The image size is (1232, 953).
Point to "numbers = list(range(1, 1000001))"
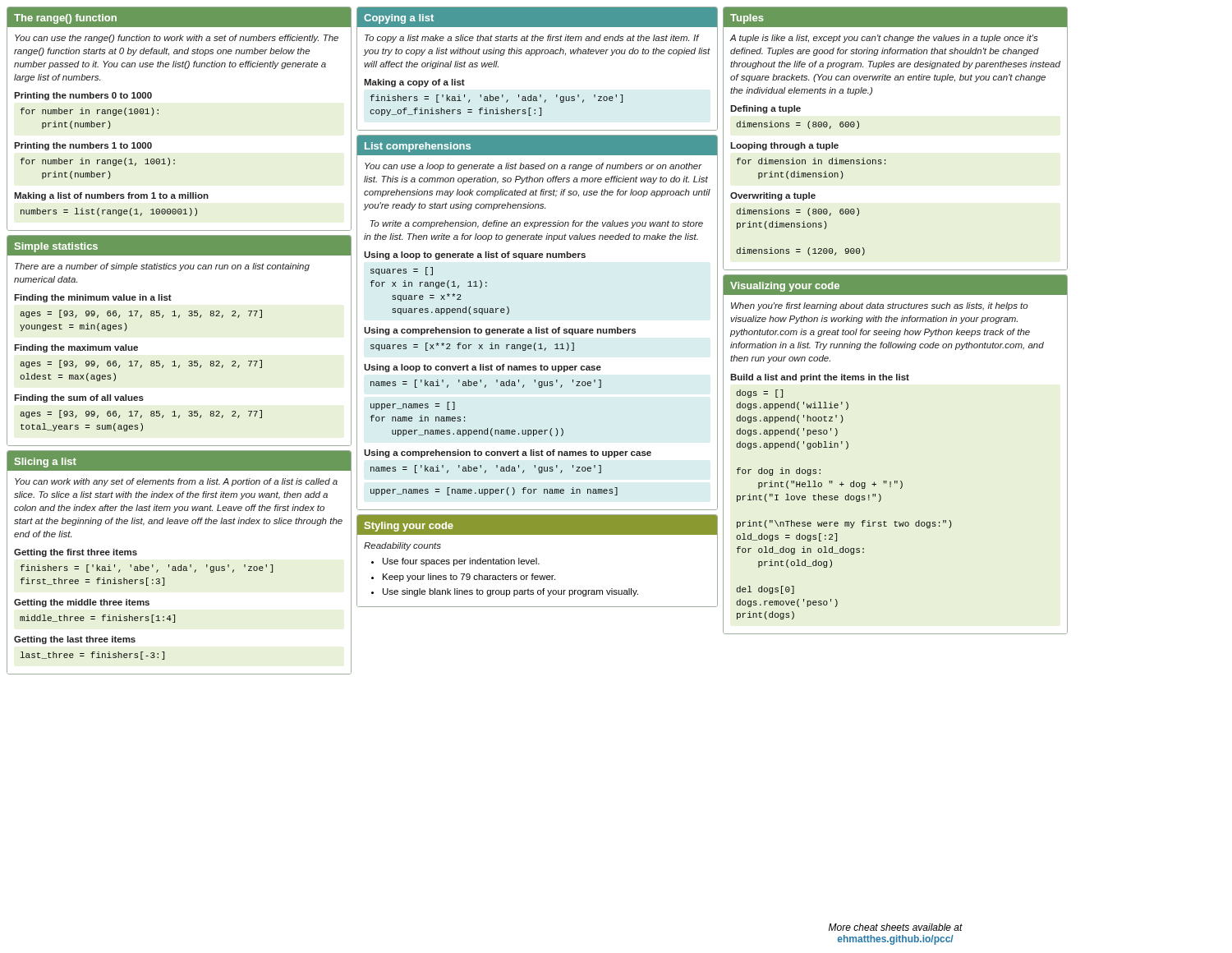[109, 212]
